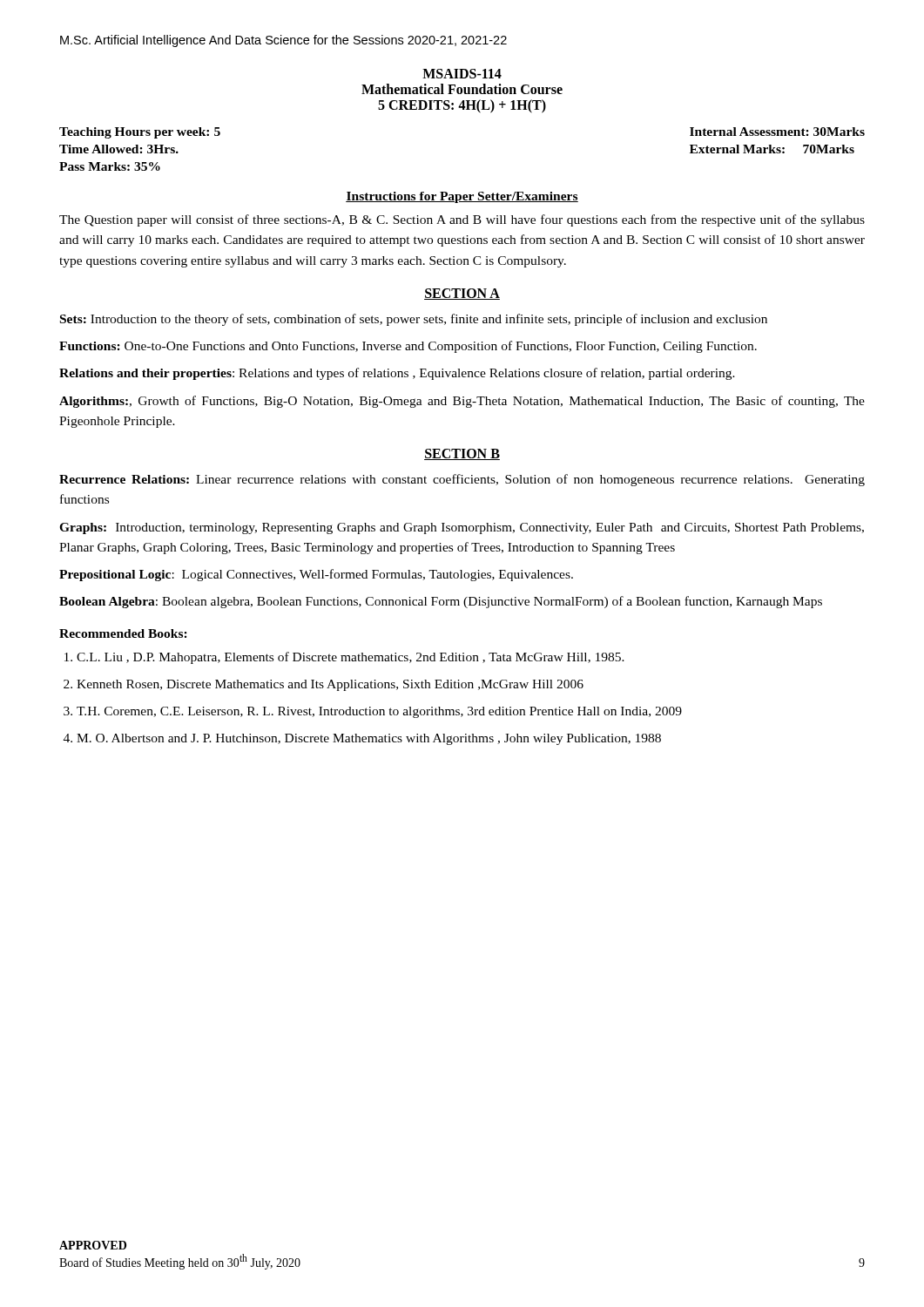924x1307 pixels.
Task: Click on the element starting "Recurrence Relations: Linear recurrence relations with constant coefficients,"
Action: [x=462, y=489]
